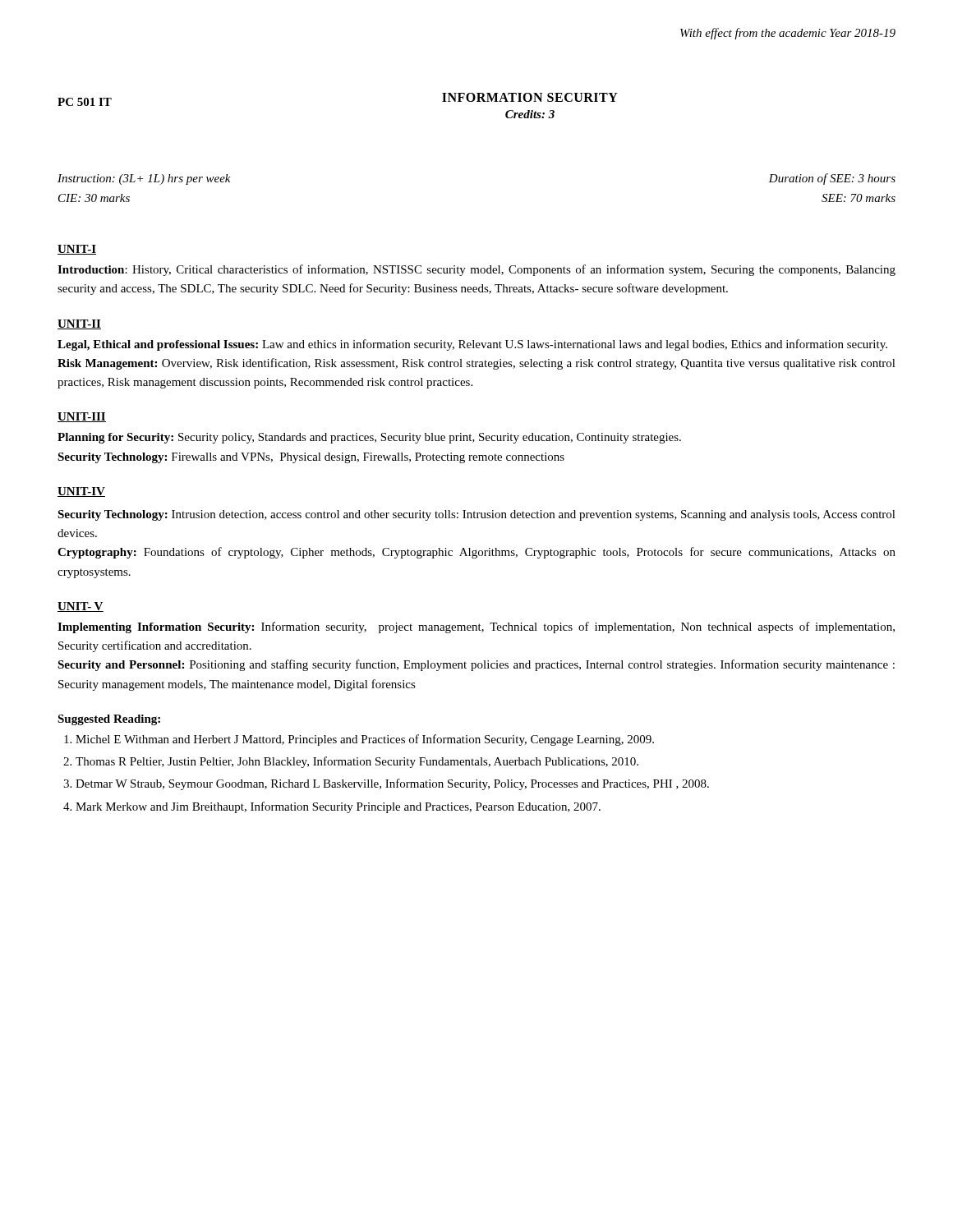The height and width of the screenshot is (1232, 953).
Task: Find the element starting "Legal, Ethical and"
Action: (476, 363)
